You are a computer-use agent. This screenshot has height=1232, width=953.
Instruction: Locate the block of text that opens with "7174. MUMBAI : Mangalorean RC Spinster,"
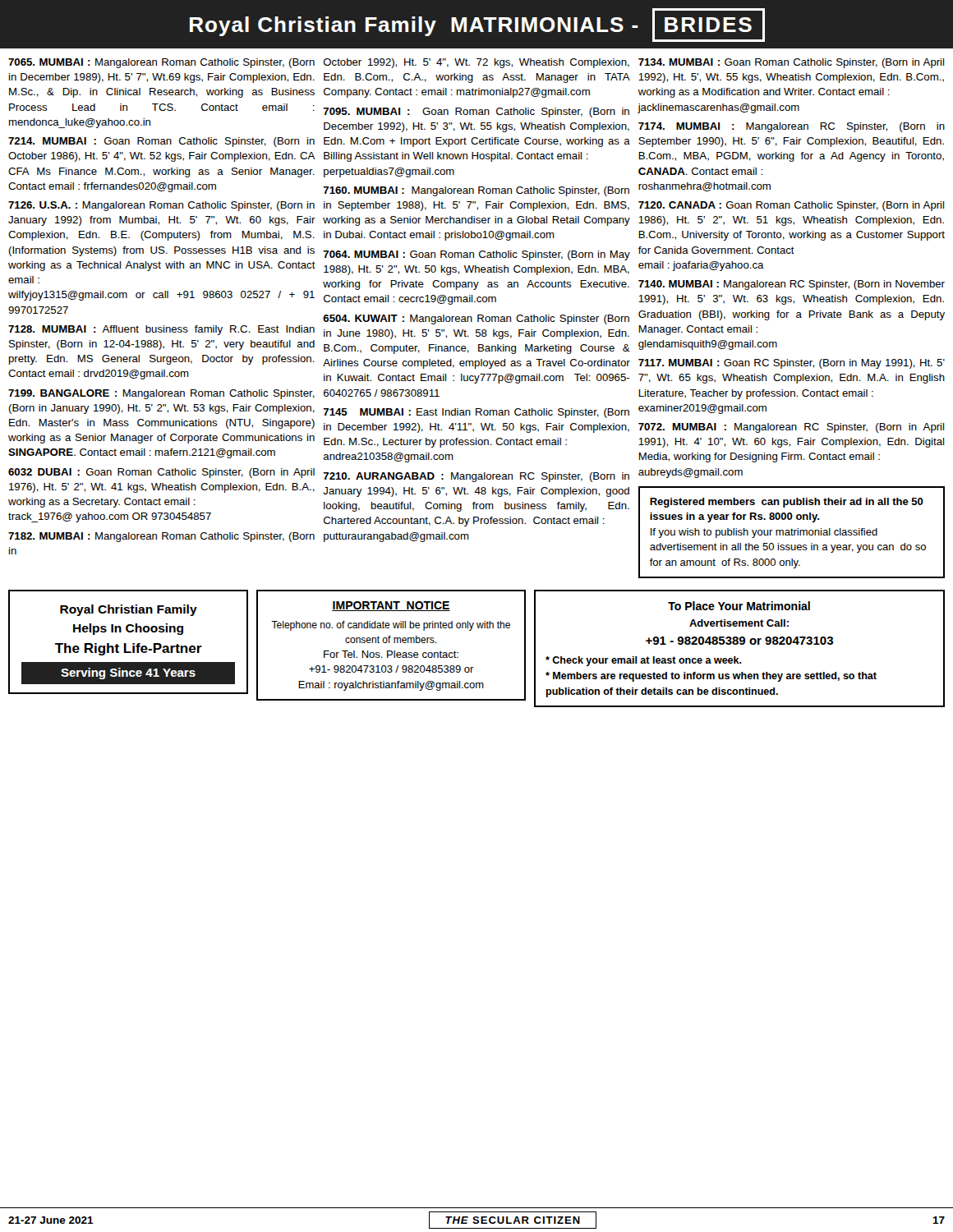(x=791, y=156)
